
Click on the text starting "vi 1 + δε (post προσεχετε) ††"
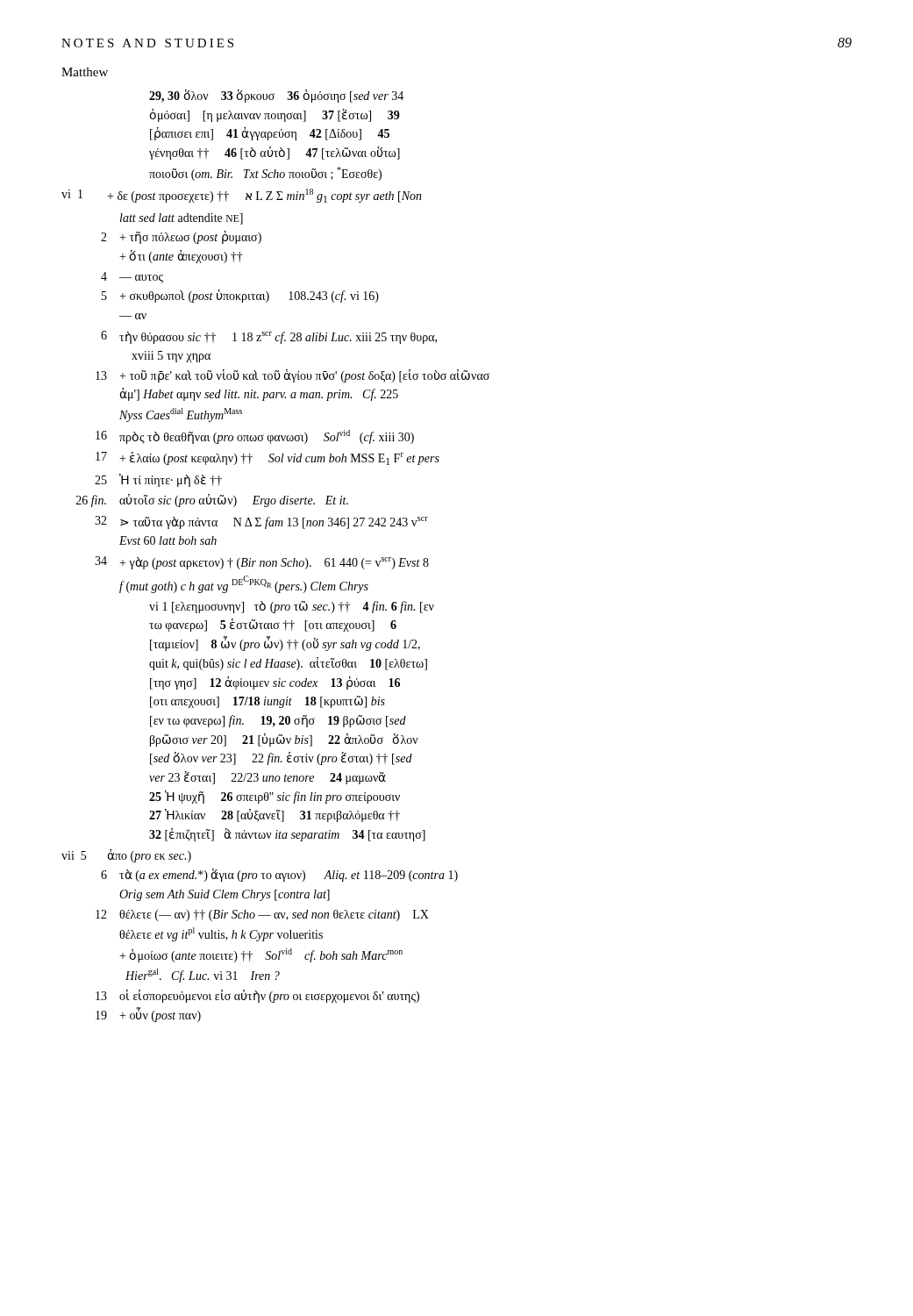(x=242, y=206)
